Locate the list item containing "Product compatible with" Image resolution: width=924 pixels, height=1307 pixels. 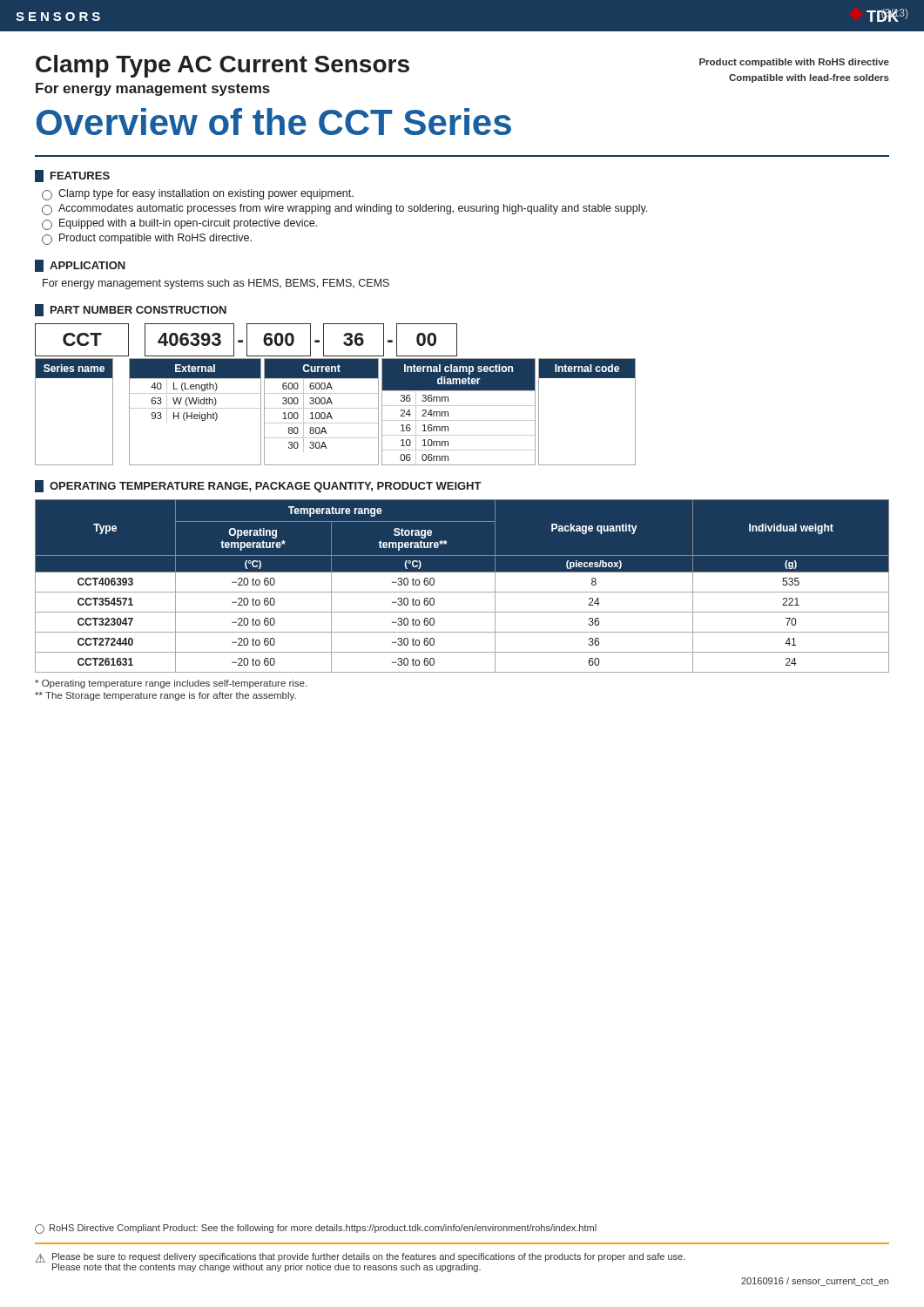(147, 239)
